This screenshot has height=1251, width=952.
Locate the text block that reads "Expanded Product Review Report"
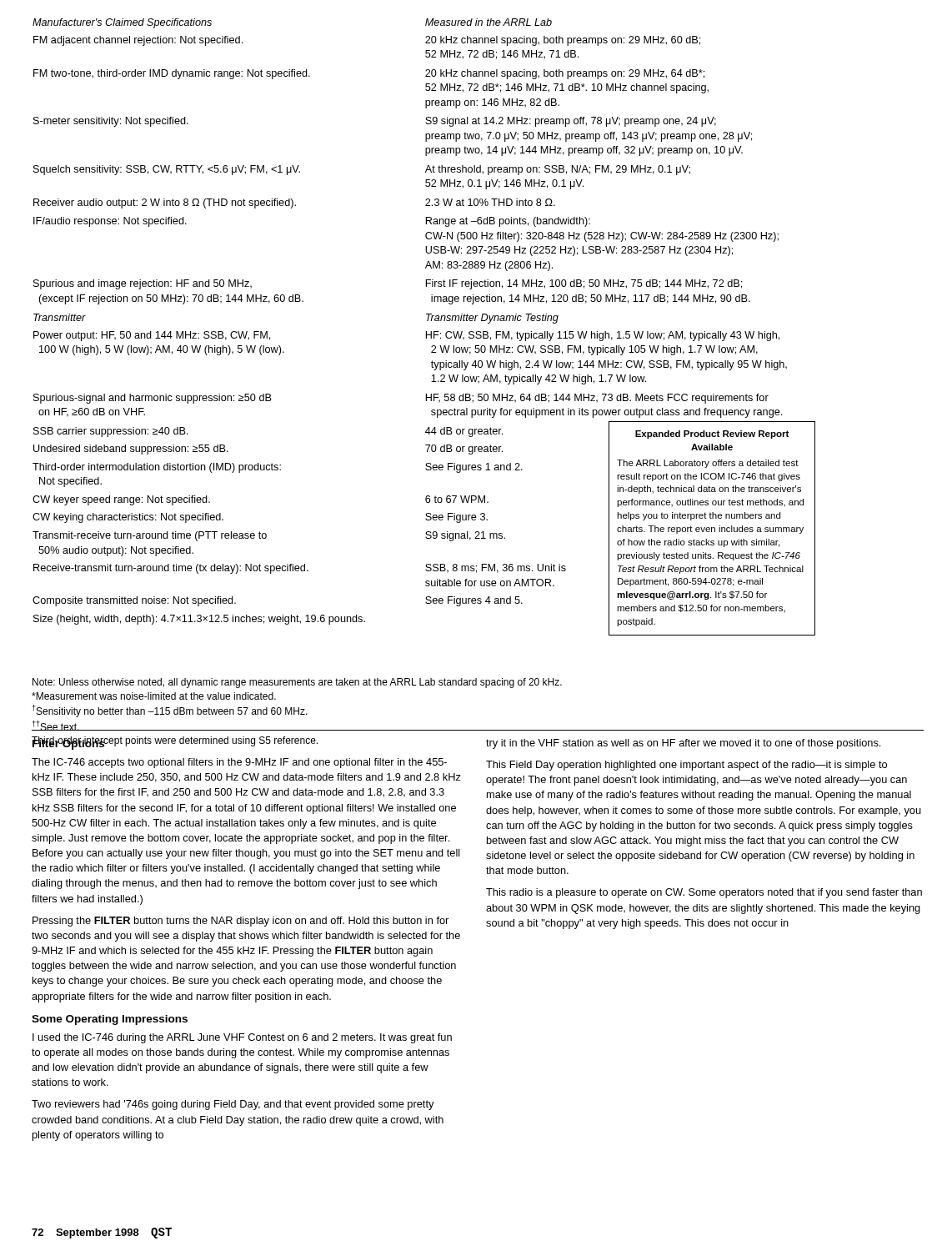712,528
